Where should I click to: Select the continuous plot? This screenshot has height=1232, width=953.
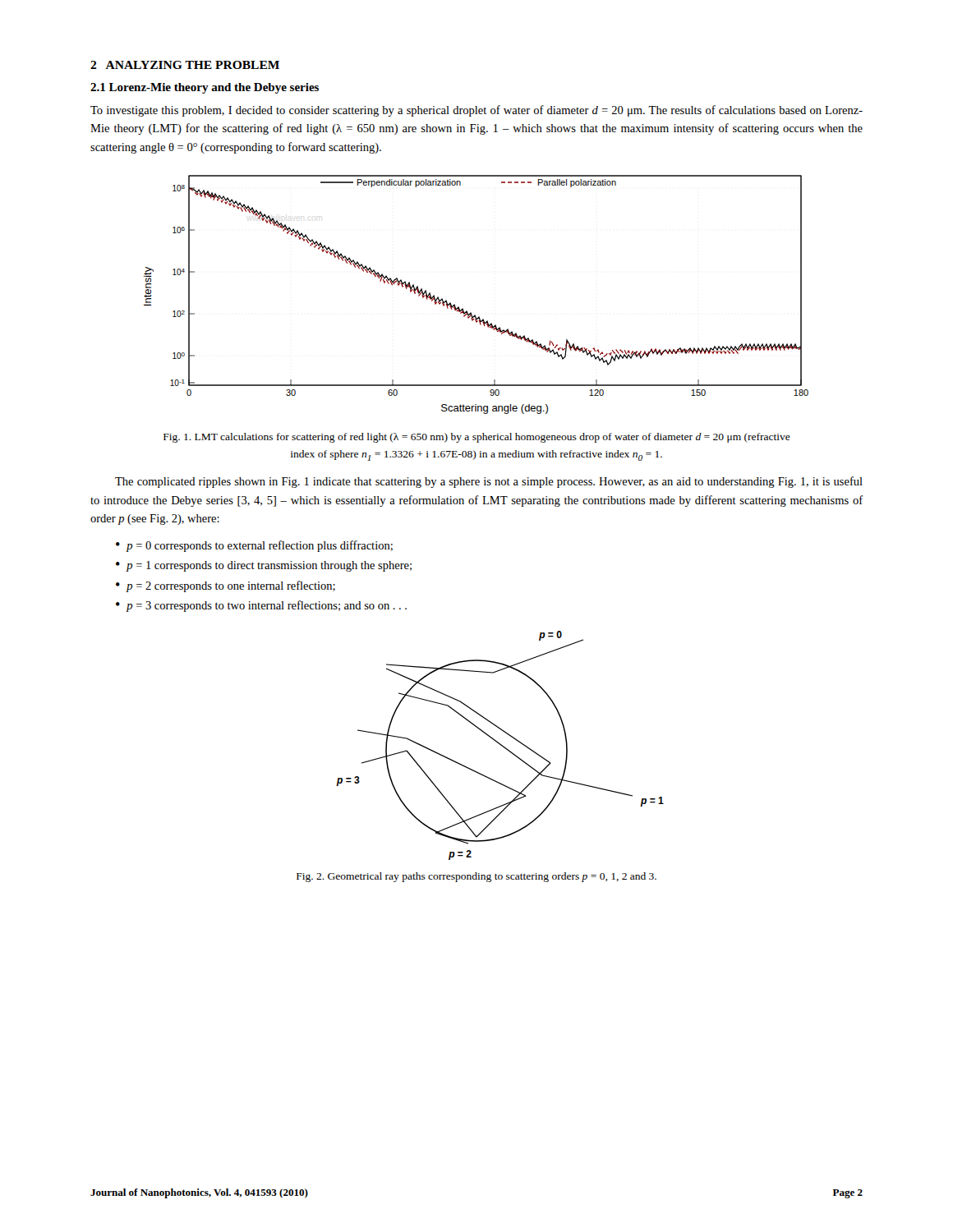pos(476,297)
